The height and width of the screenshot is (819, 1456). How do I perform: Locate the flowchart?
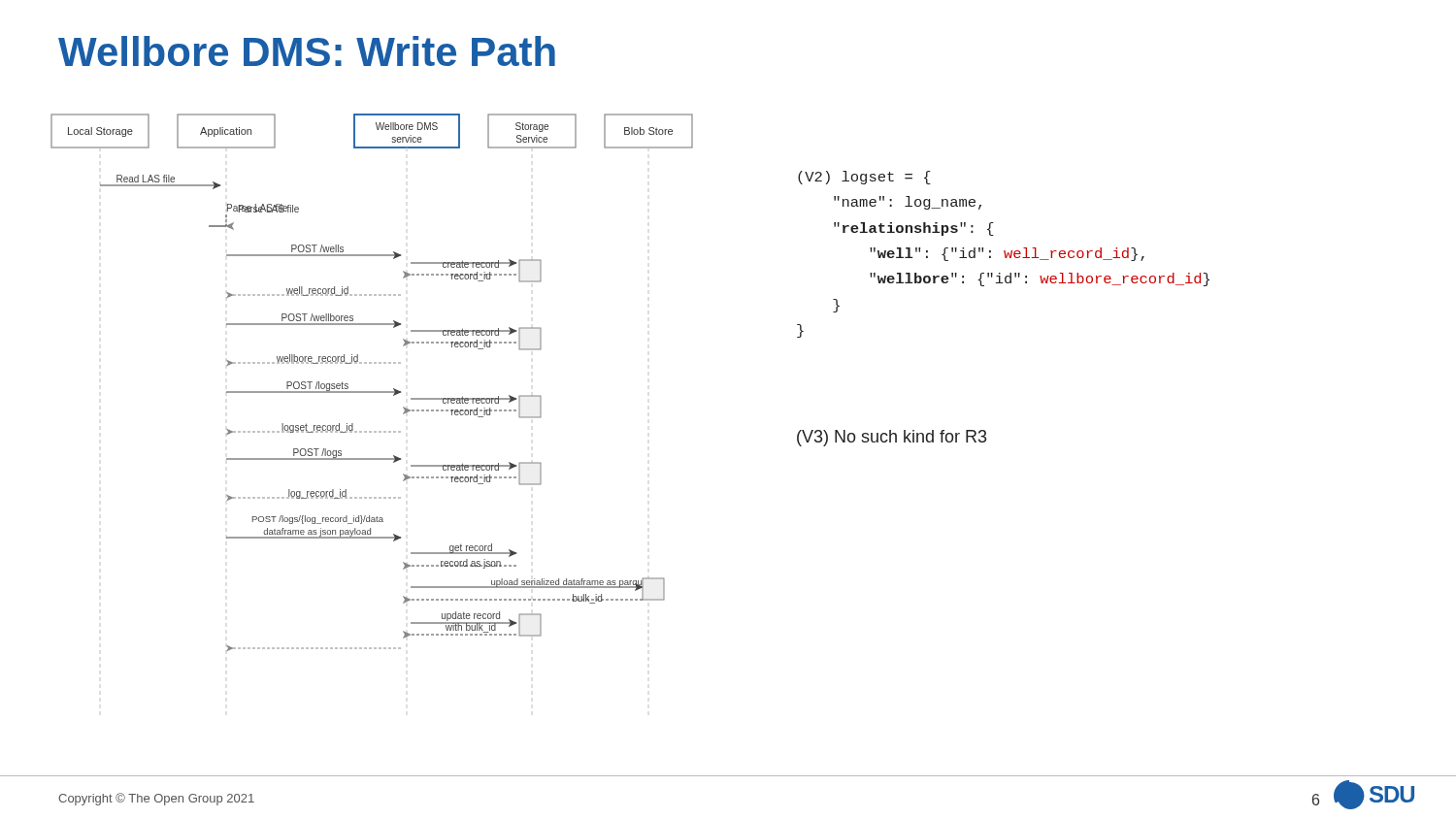coord(388,420)
